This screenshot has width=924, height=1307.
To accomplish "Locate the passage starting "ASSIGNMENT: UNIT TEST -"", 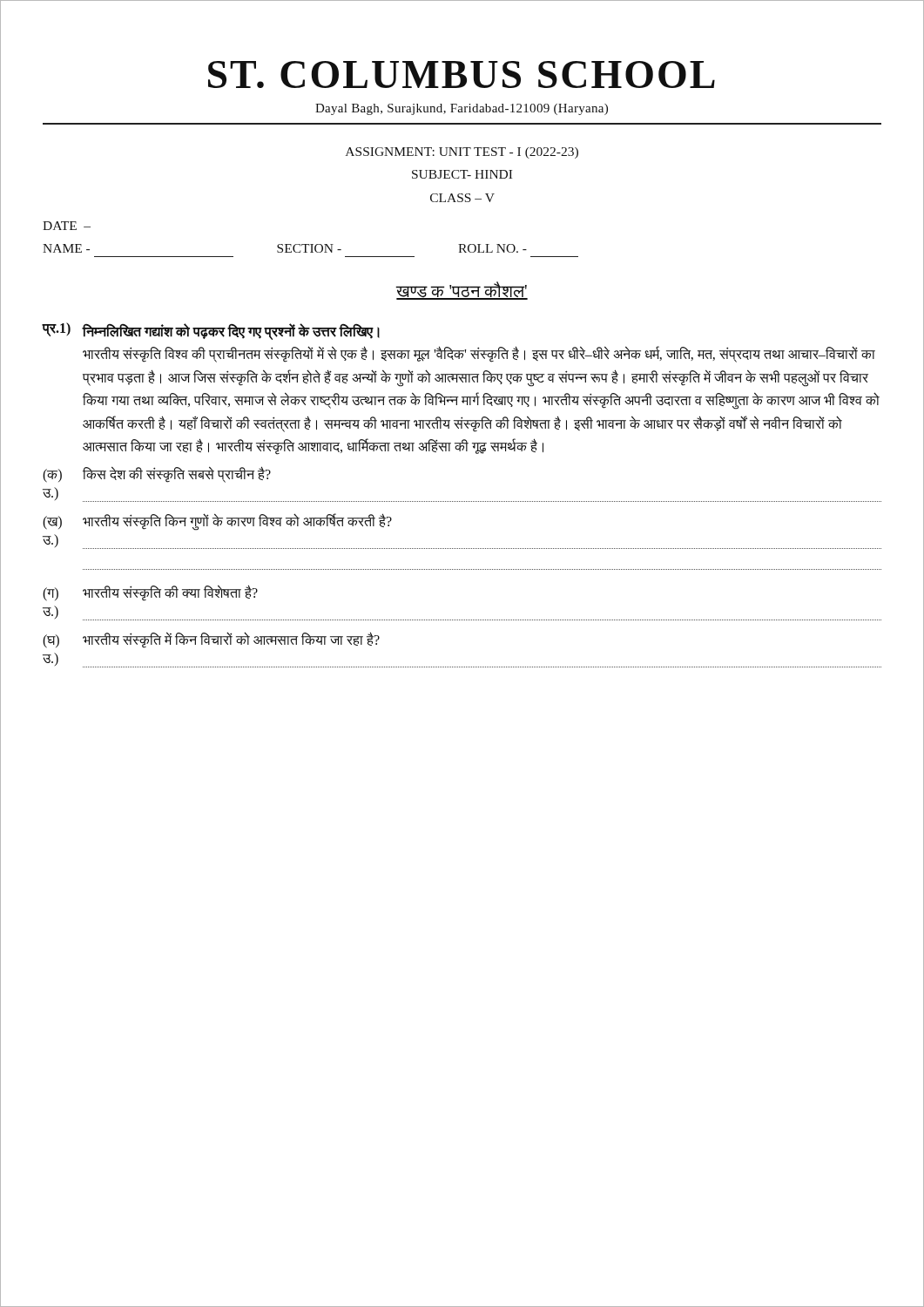I will pyautogui.click(x=462, y=174).
